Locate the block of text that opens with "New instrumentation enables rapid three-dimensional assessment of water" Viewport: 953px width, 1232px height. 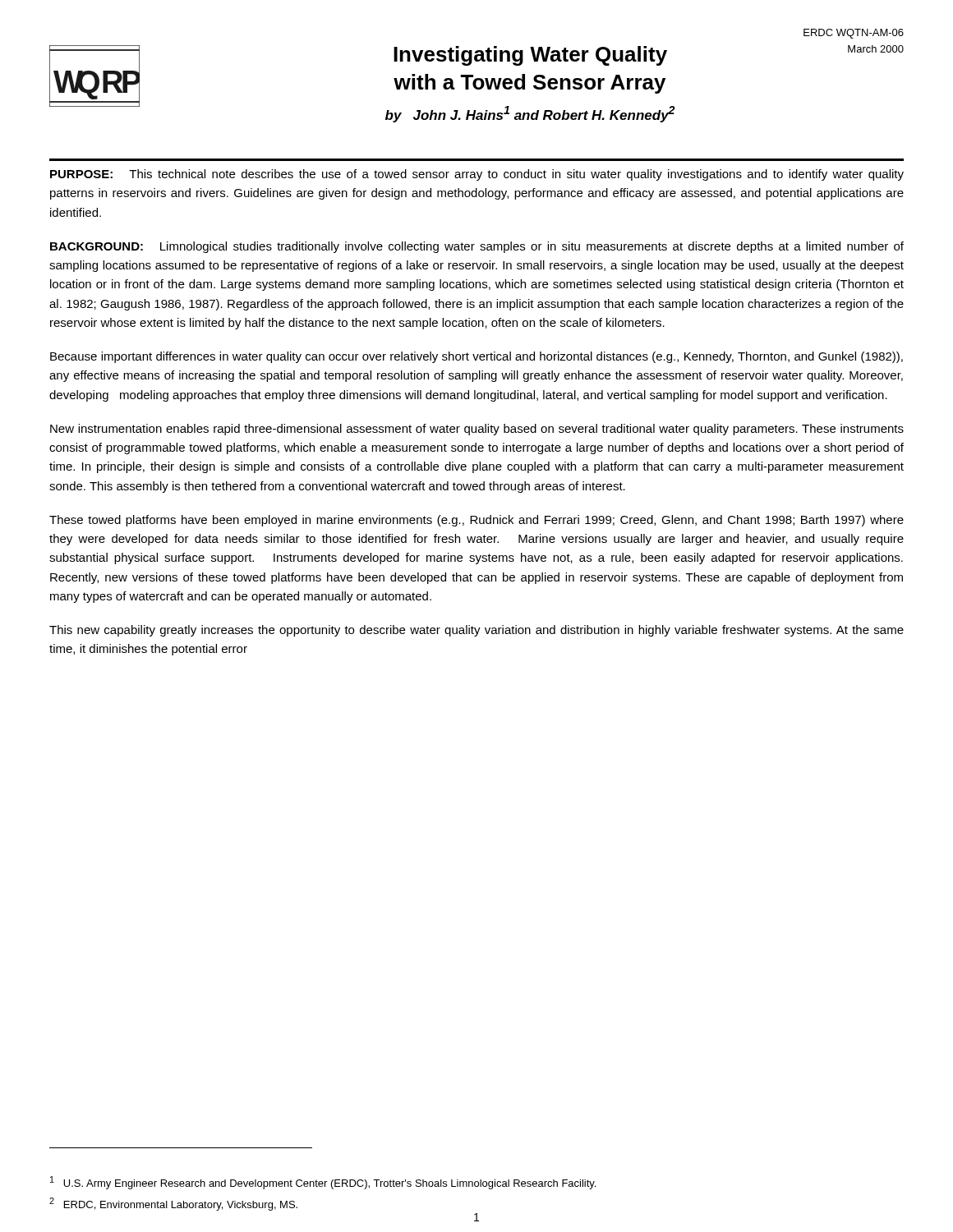476,457
